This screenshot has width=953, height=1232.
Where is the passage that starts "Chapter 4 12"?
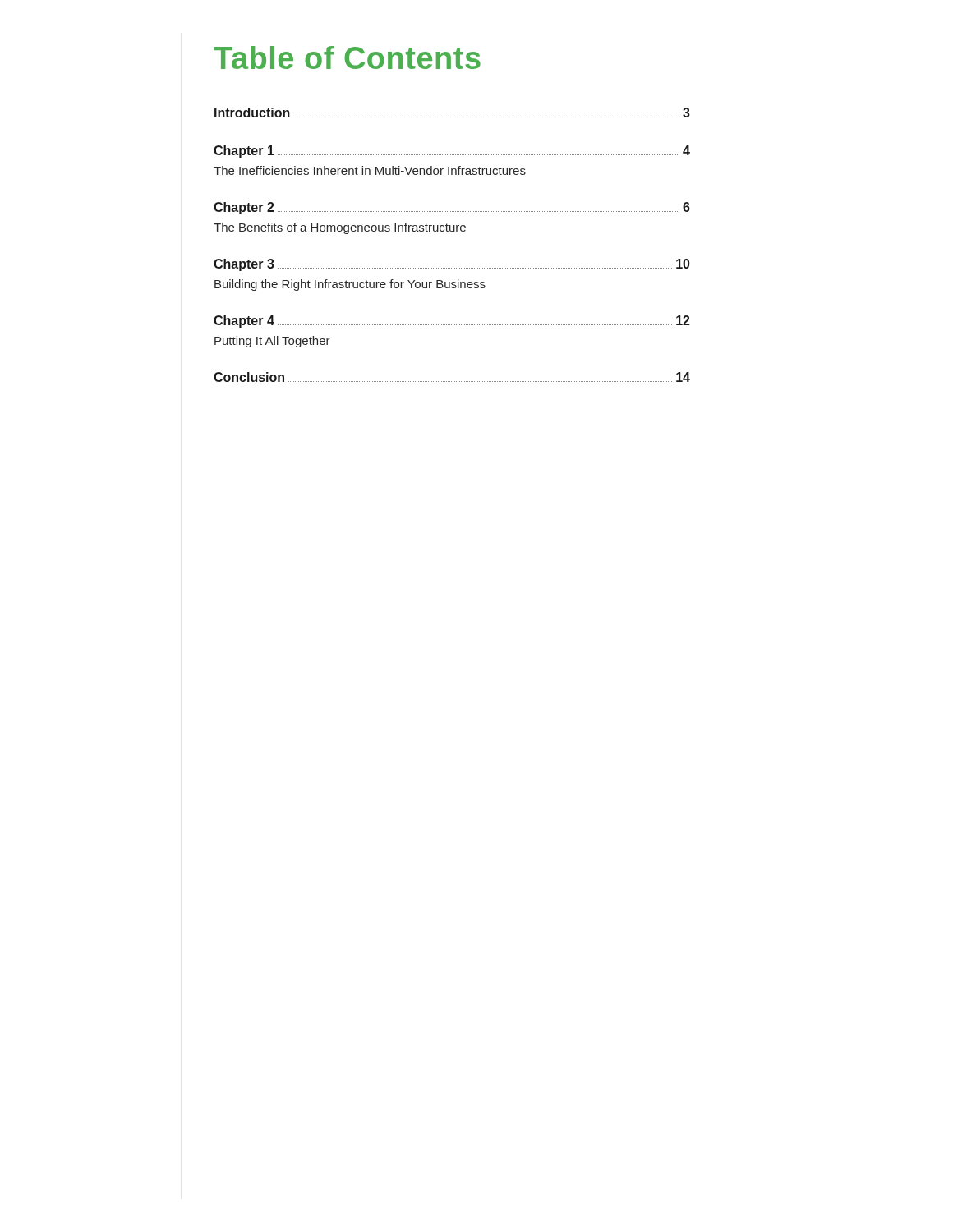click(x=476, y=331)
